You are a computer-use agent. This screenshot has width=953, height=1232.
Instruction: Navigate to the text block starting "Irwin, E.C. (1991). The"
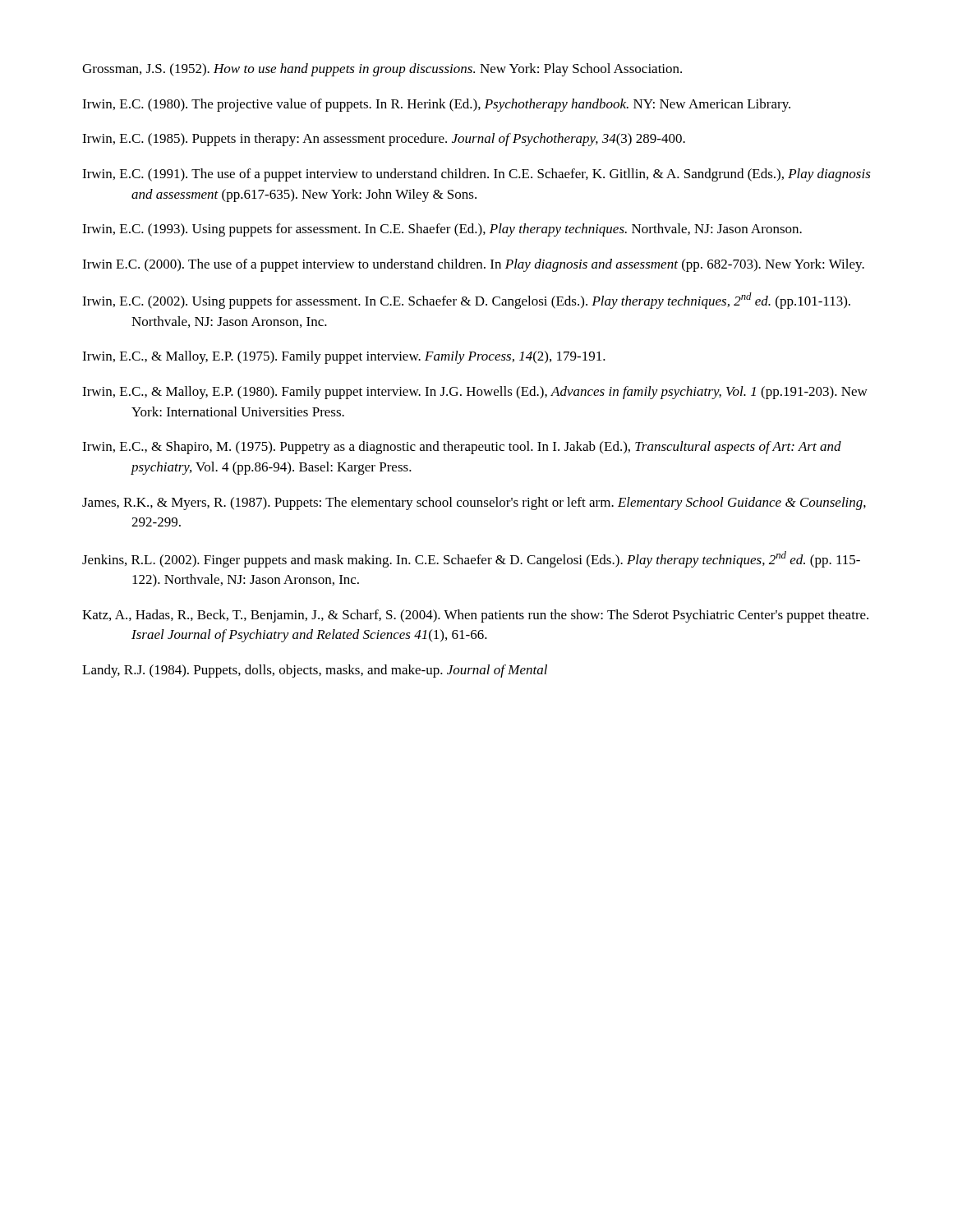[476, 184]
